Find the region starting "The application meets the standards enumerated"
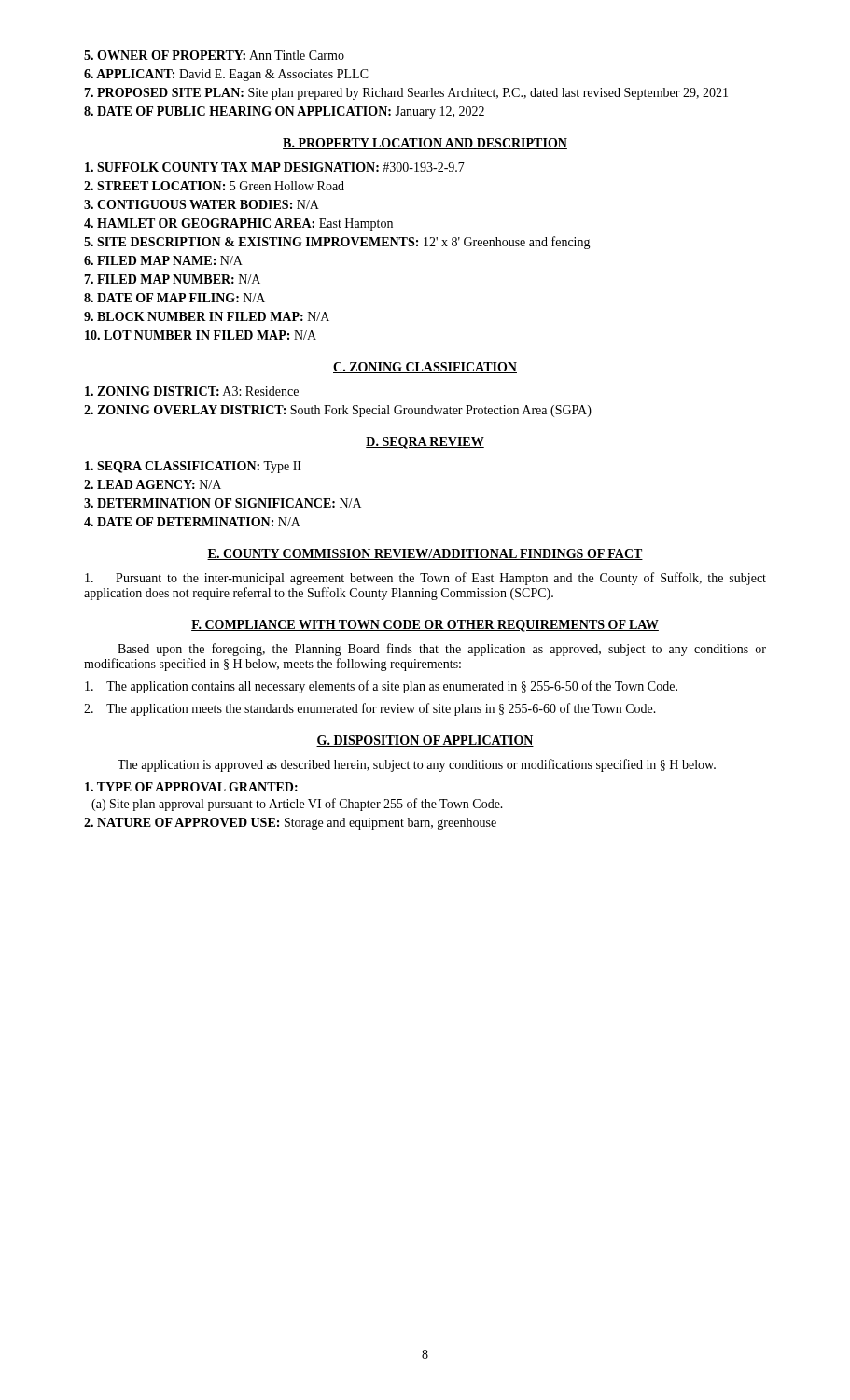This screenshot has height=1400, width=850. coord(370,709)
